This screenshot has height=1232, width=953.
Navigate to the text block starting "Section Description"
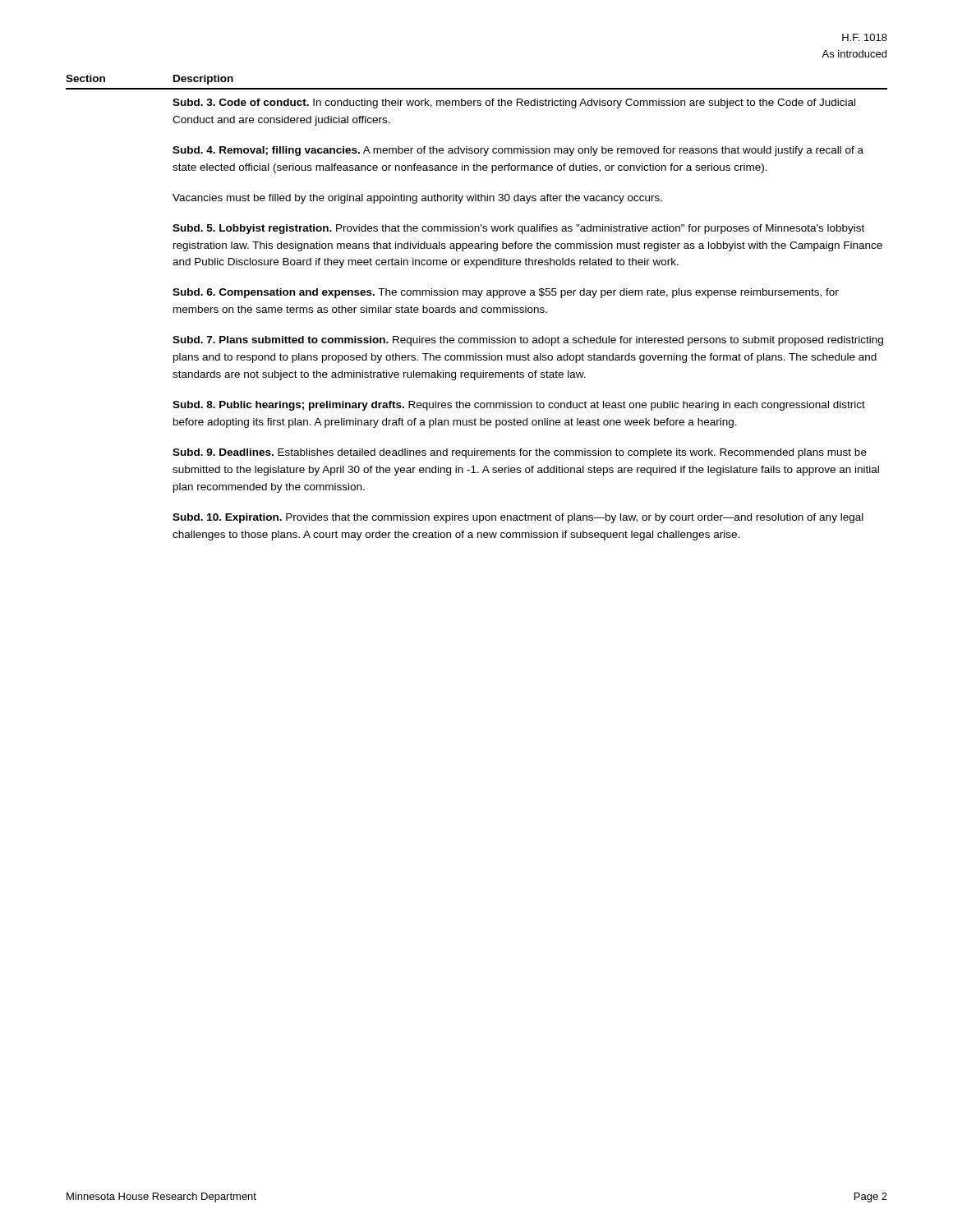click(x=150, y=78)
